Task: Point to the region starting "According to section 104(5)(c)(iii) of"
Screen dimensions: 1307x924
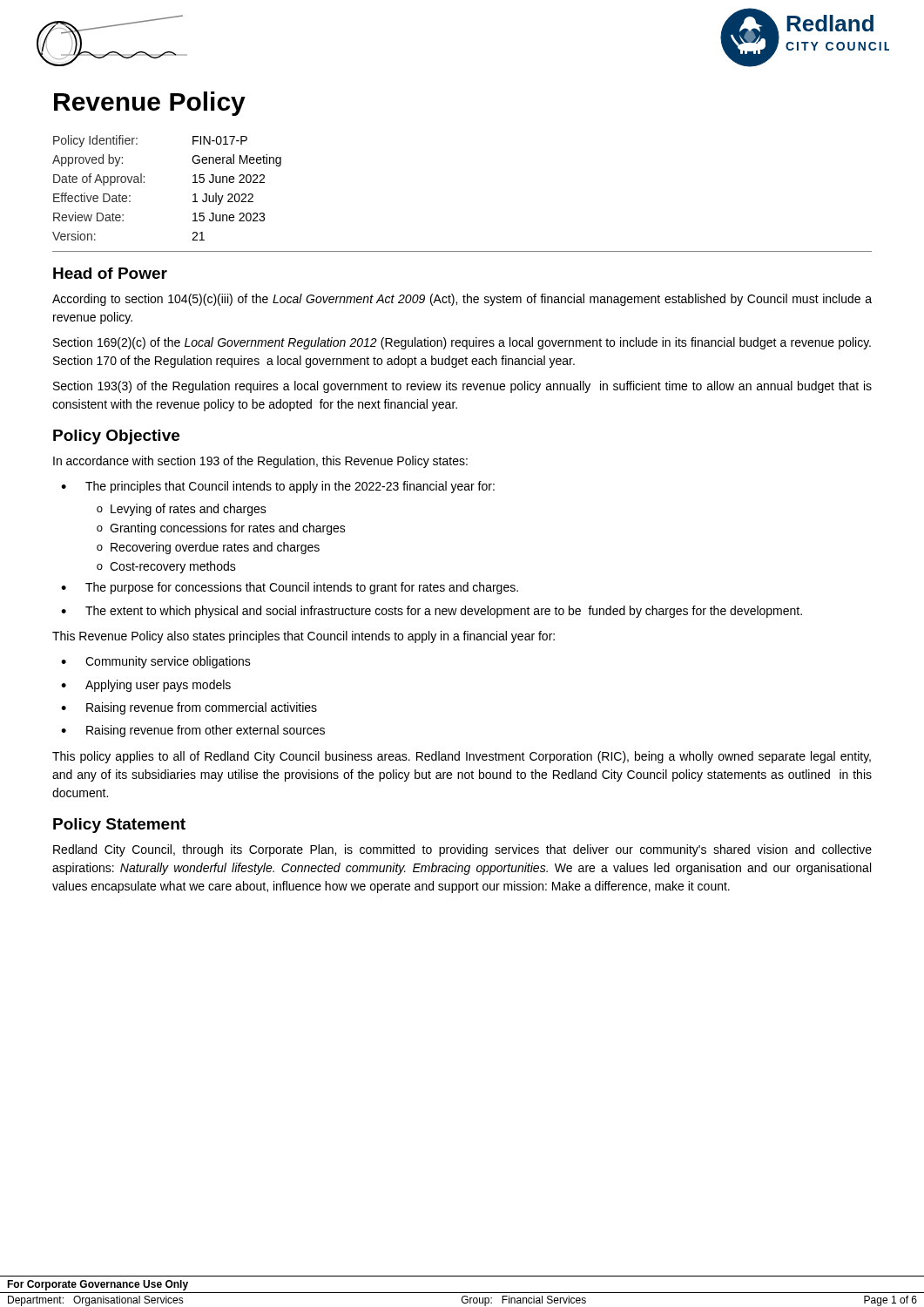Action: tap(462, 308)
